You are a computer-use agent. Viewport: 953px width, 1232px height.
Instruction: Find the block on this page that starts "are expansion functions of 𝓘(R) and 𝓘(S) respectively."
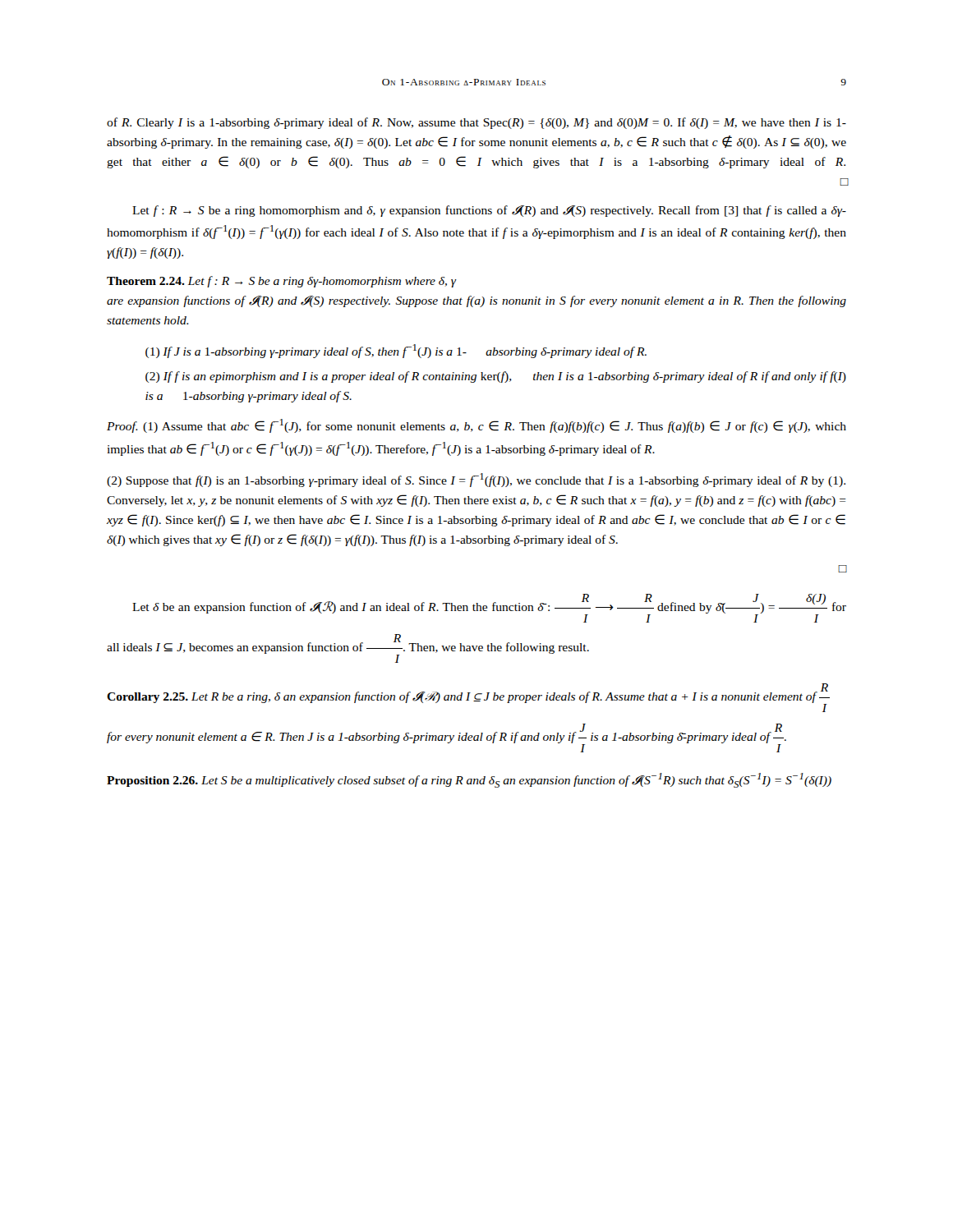tap(476, 311)
